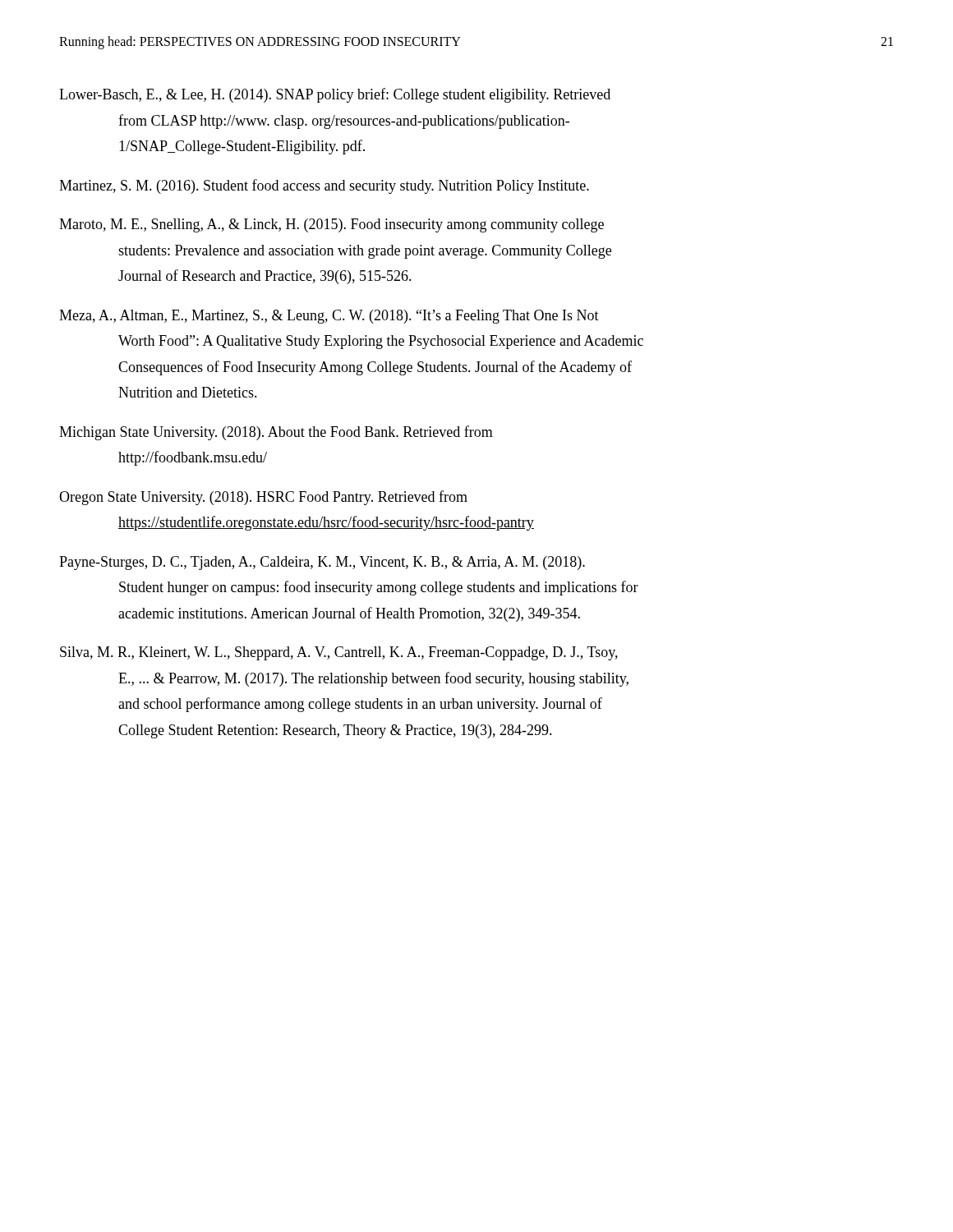Point to the passage starting "Oregon State University. (2018)."
953x1232 pixels.
point(476,510)
